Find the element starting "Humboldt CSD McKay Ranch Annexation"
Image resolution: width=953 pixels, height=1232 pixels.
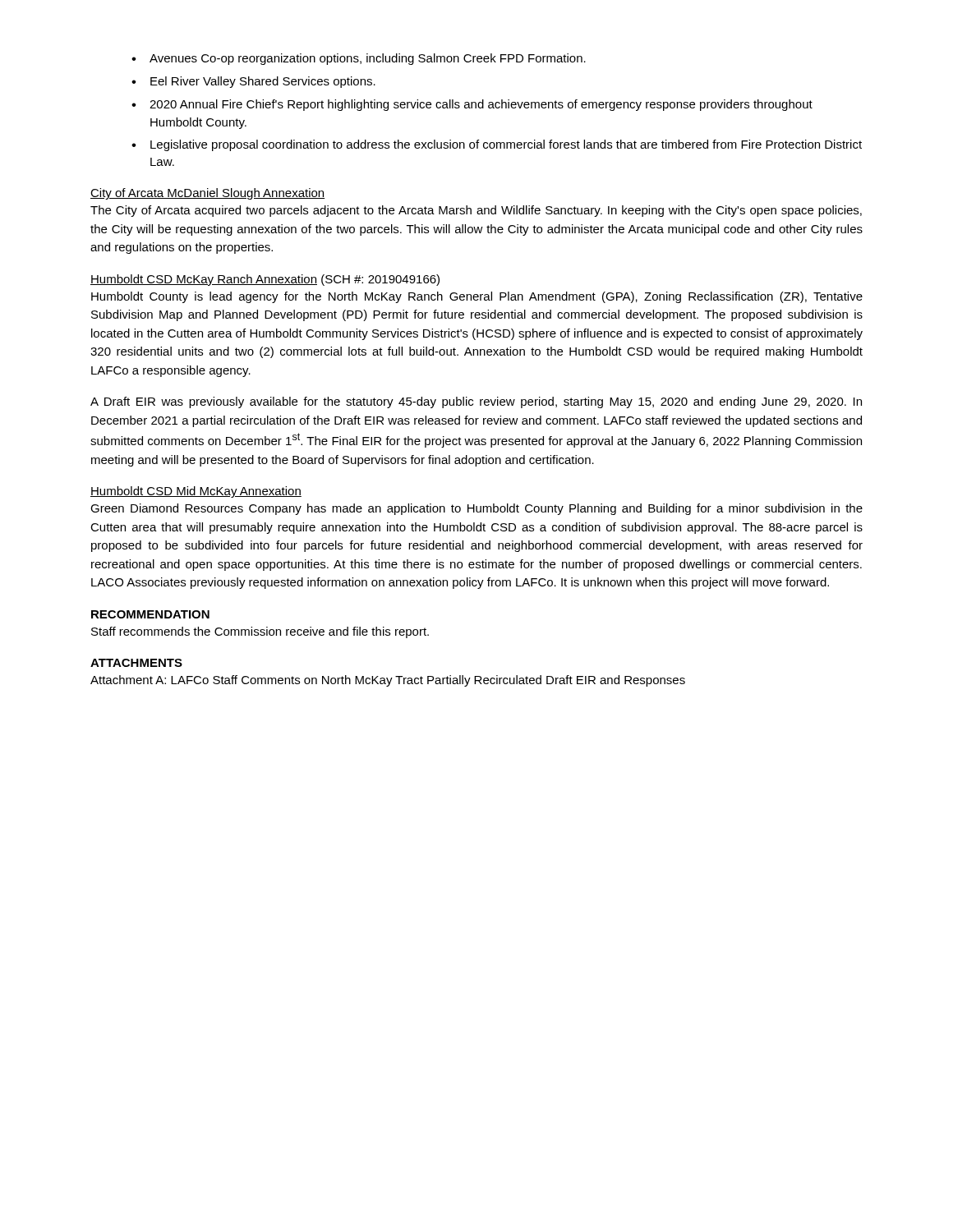tap(265, 279)
